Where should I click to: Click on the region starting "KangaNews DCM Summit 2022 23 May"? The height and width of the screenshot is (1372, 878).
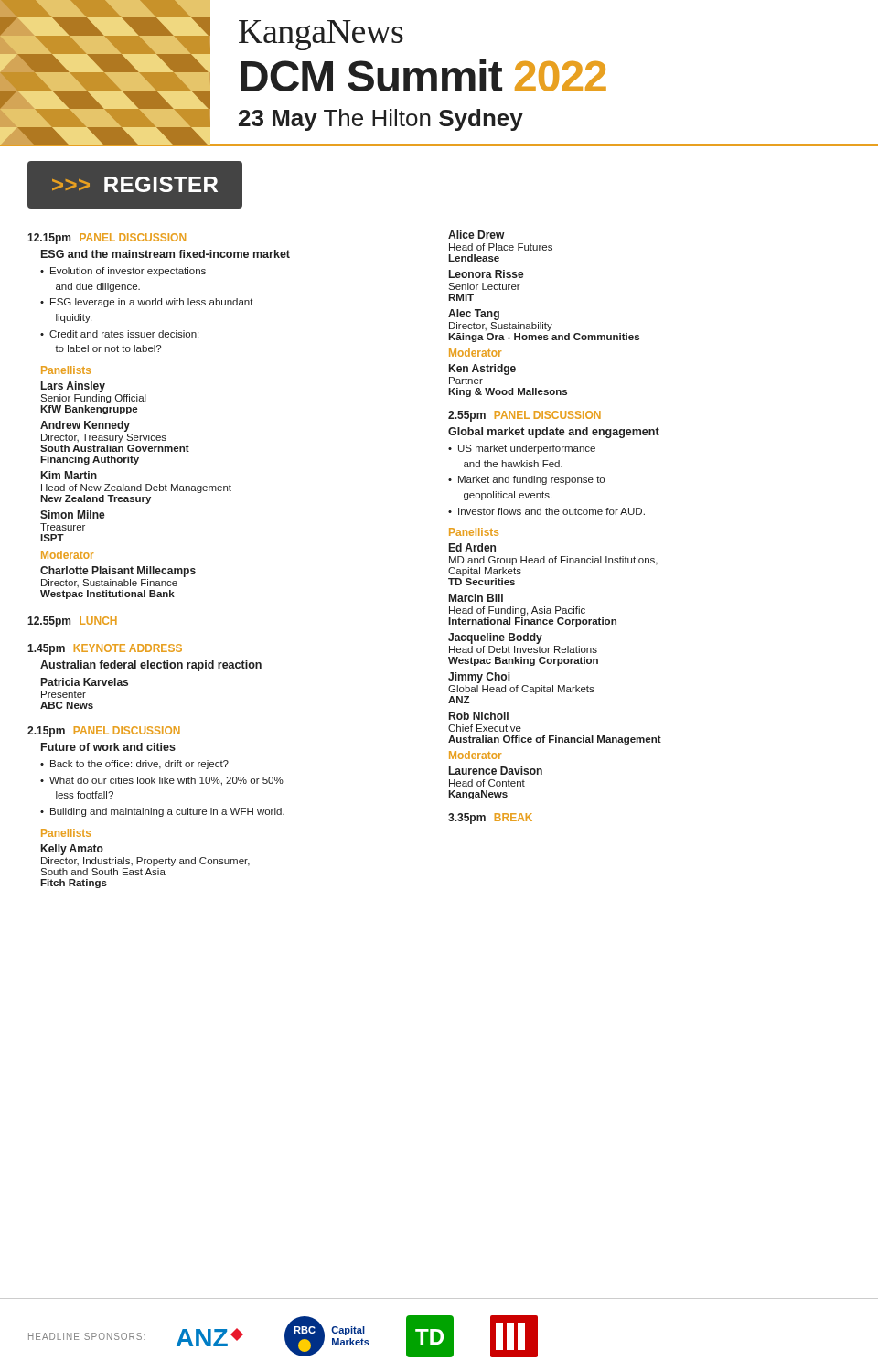click(304, 73)
